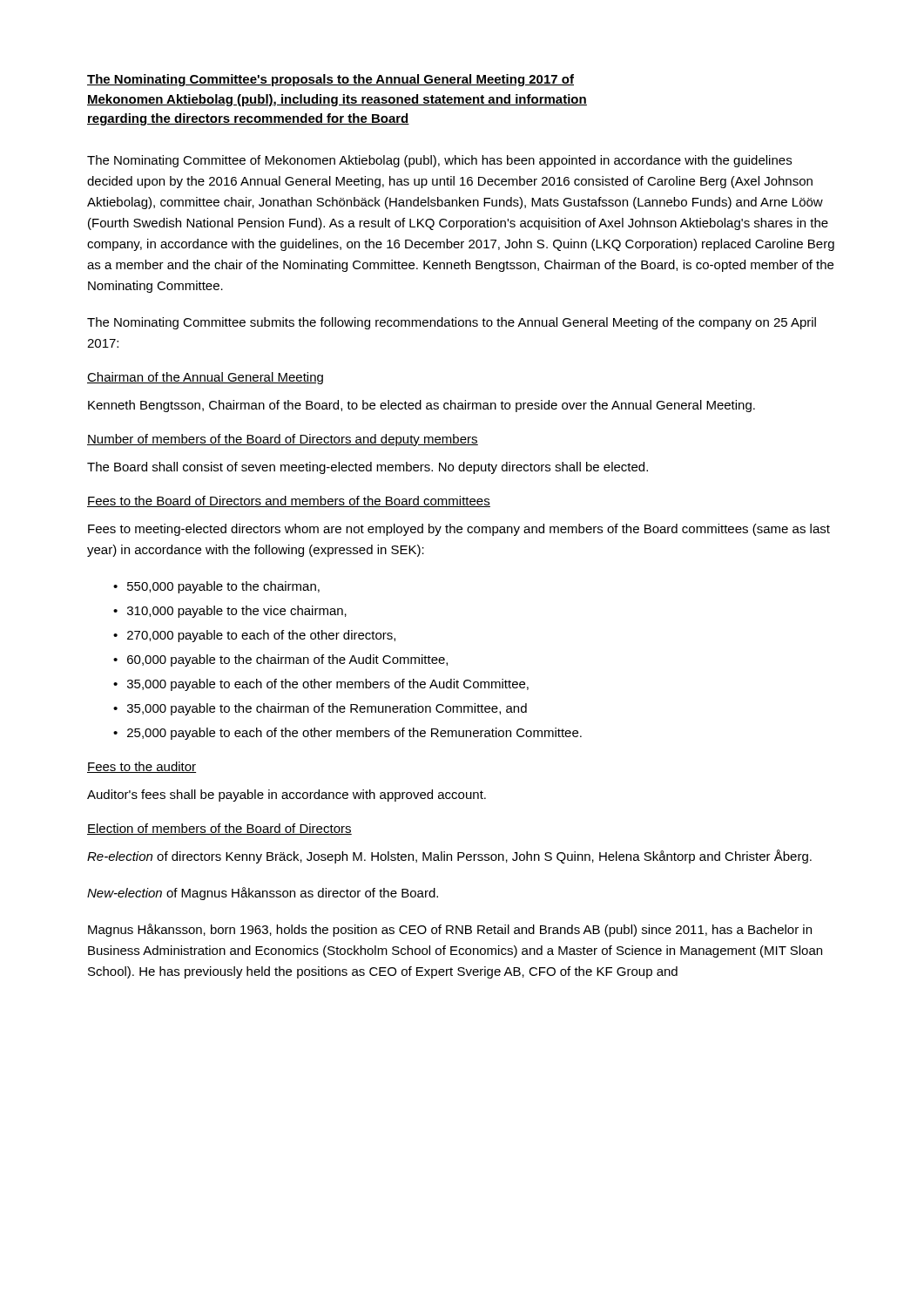The width and height of the screenshot is (924, 1307).
Task: Locate the title
Action: pos(337,98)
